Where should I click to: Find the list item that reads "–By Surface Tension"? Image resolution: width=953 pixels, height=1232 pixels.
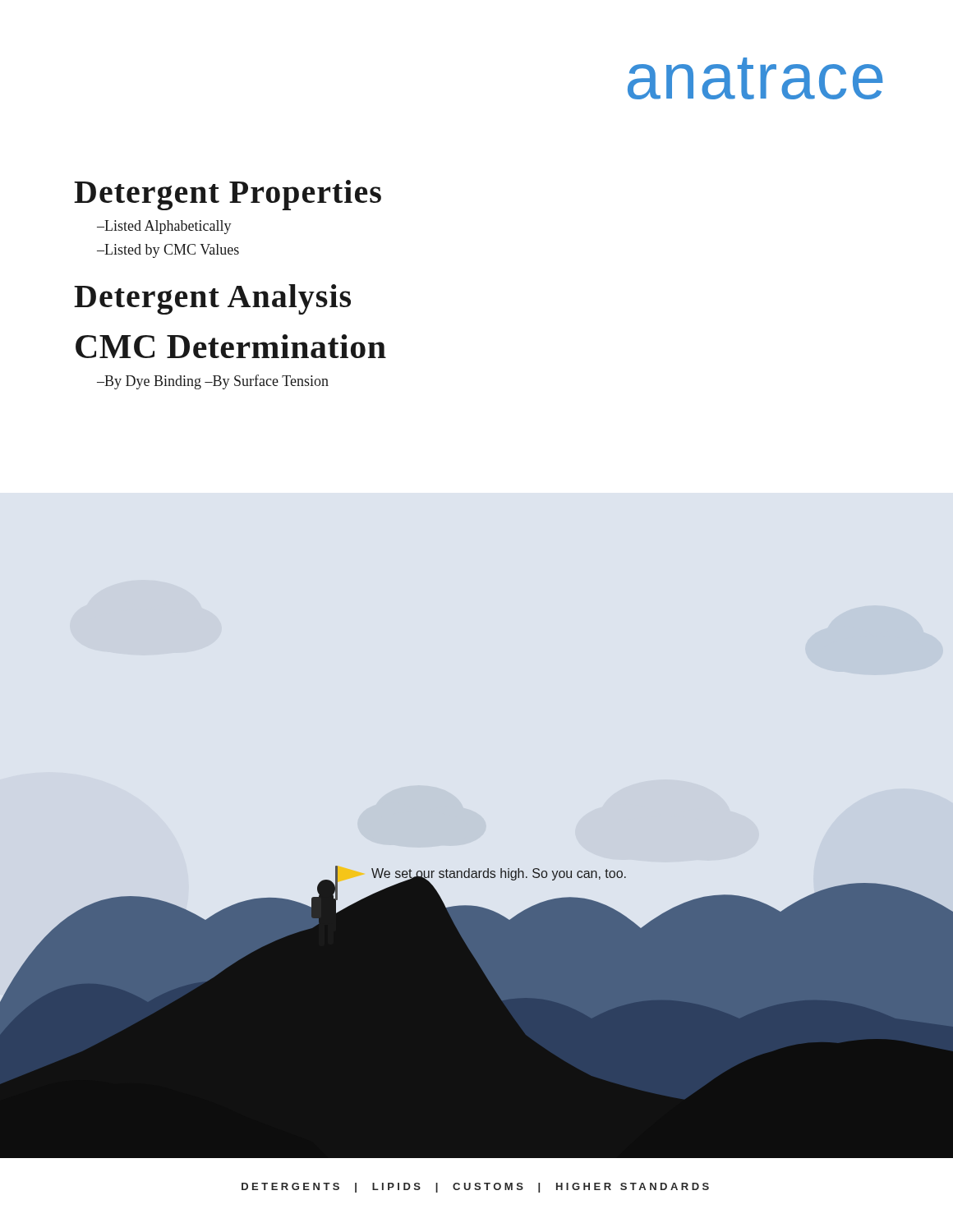pos(267,381)
